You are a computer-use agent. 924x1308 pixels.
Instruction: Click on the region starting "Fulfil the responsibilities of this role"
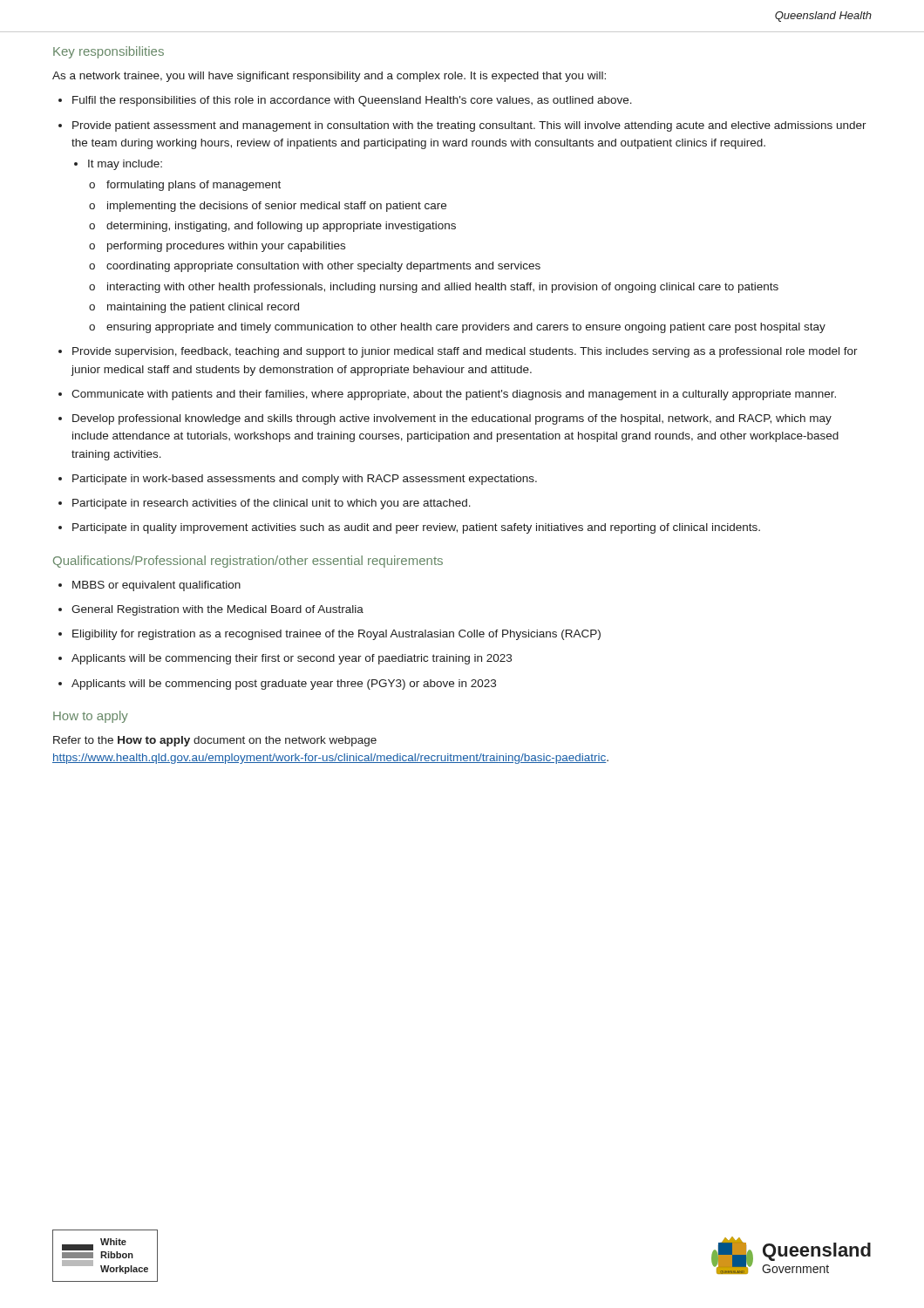352,100
